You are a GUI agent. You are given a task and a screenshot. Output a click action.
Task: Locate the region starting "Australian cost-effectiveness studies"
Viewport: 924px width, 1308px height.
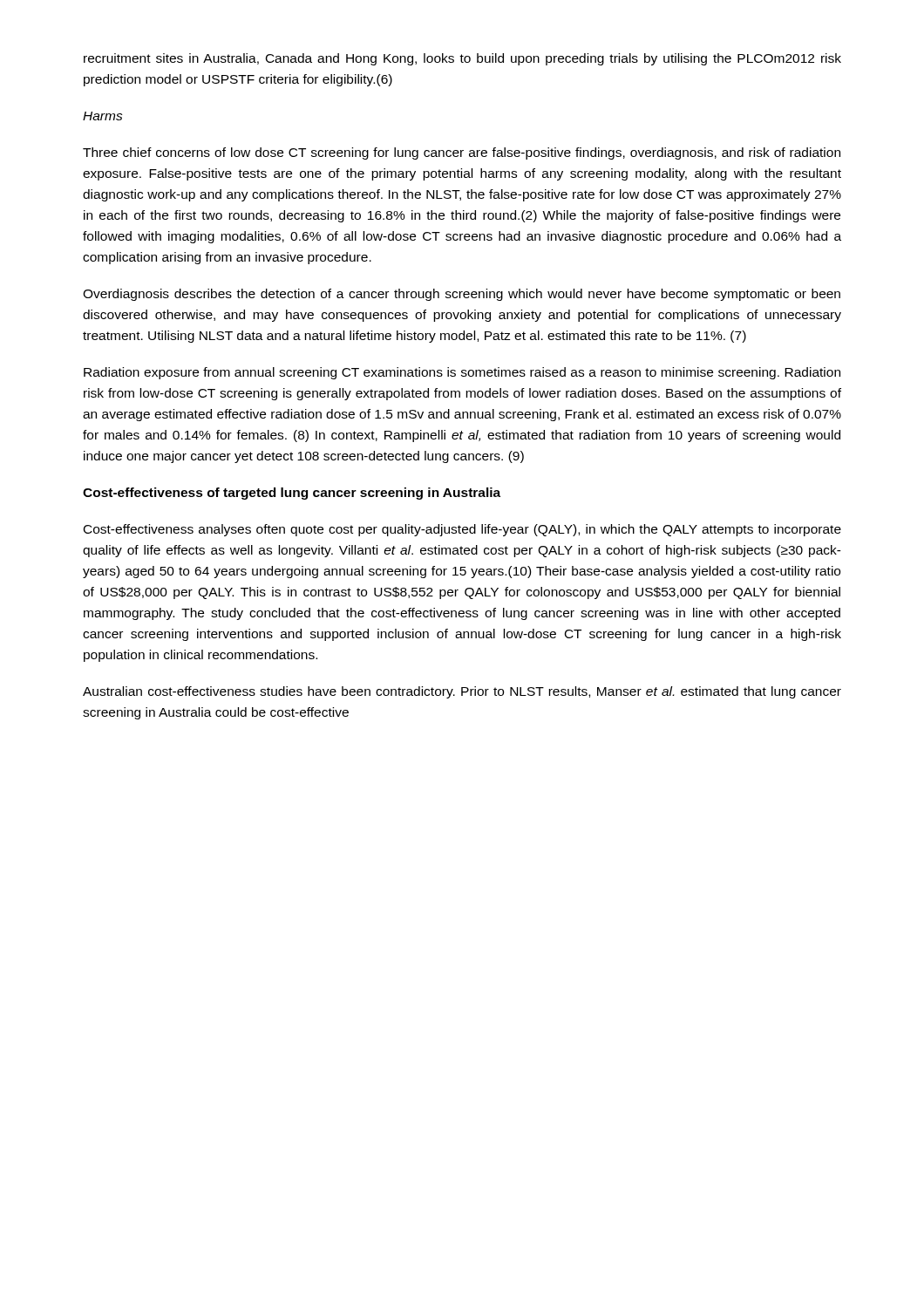tap(462, 702)
